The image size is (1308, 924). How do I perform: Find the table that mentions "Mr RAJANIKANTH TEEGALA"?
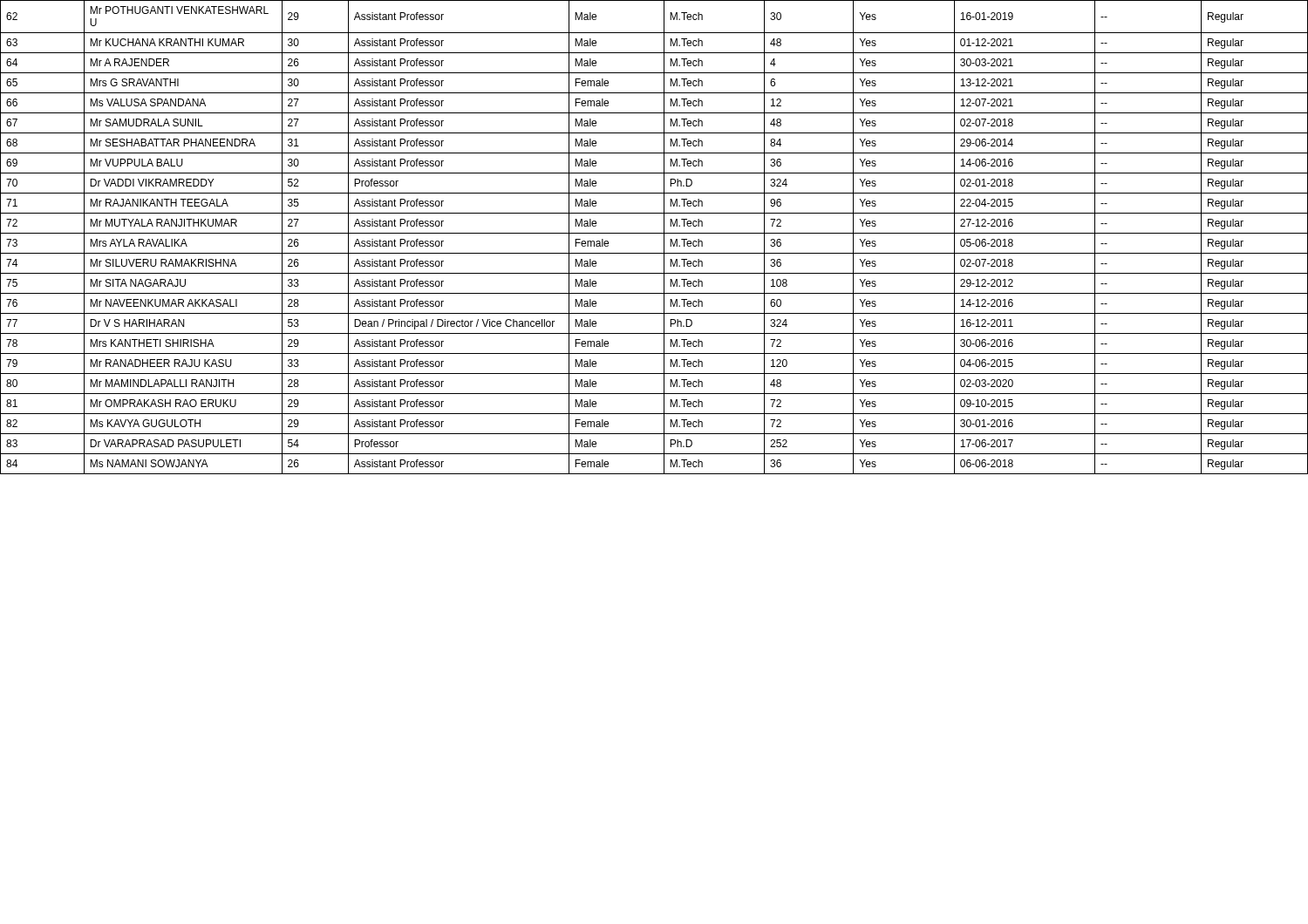(x=654, y=237)
